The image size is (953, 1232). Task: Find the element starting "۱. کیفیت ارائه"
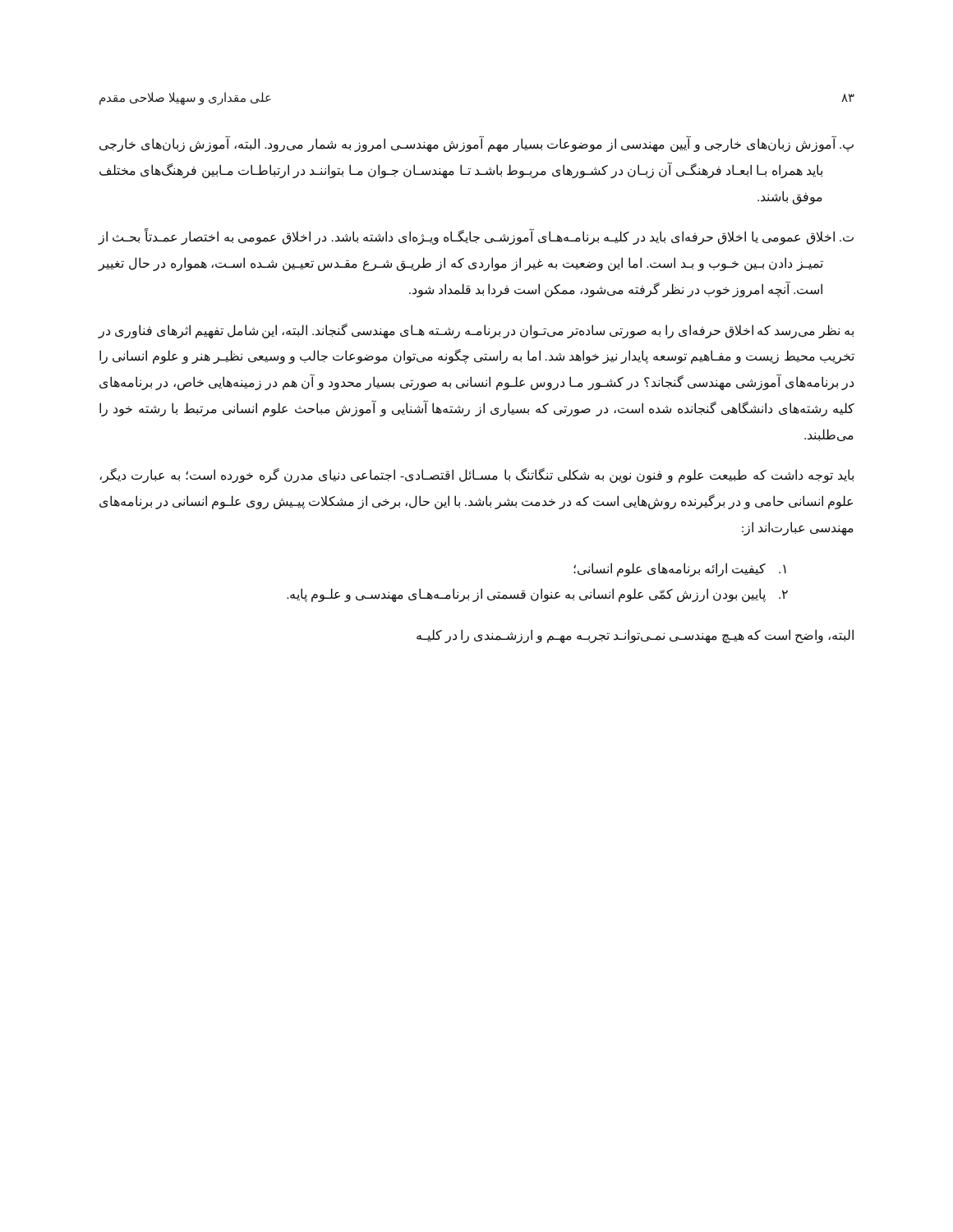click(x=680, y=570)
